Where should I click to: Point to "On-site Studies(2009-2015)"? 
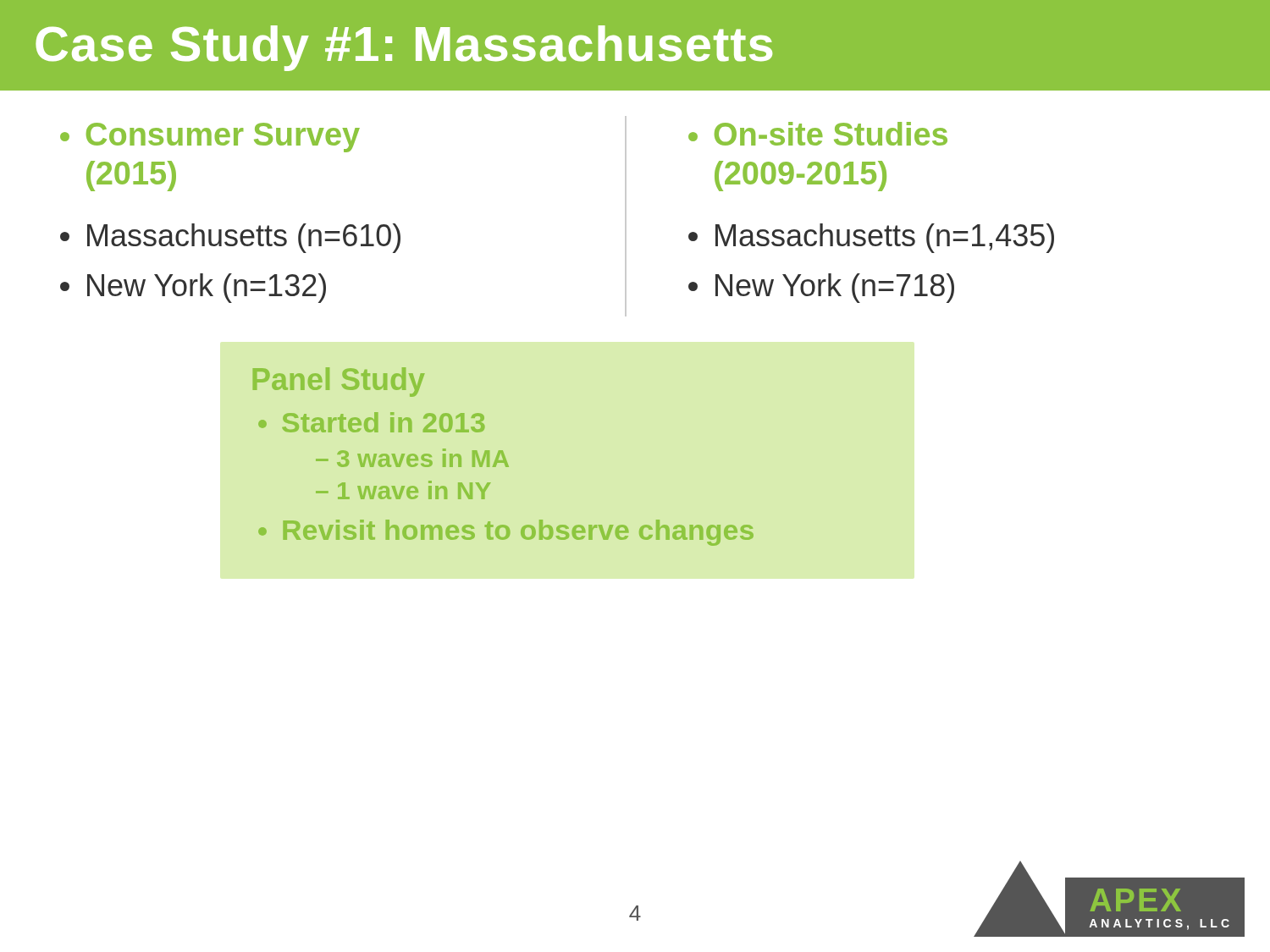tap(831, 154)
